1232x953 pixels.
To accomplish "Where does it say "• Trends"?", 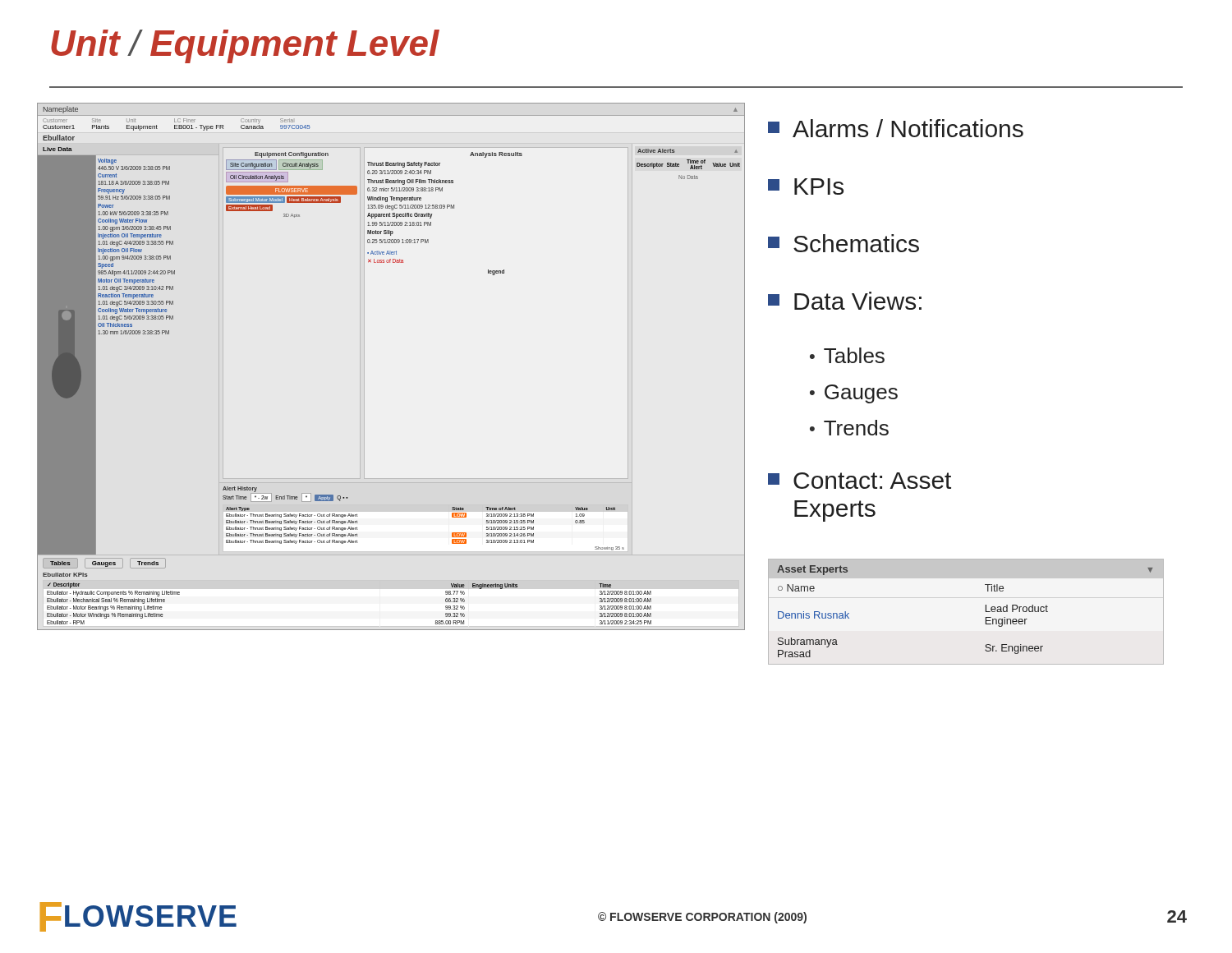I will point(849,428).
